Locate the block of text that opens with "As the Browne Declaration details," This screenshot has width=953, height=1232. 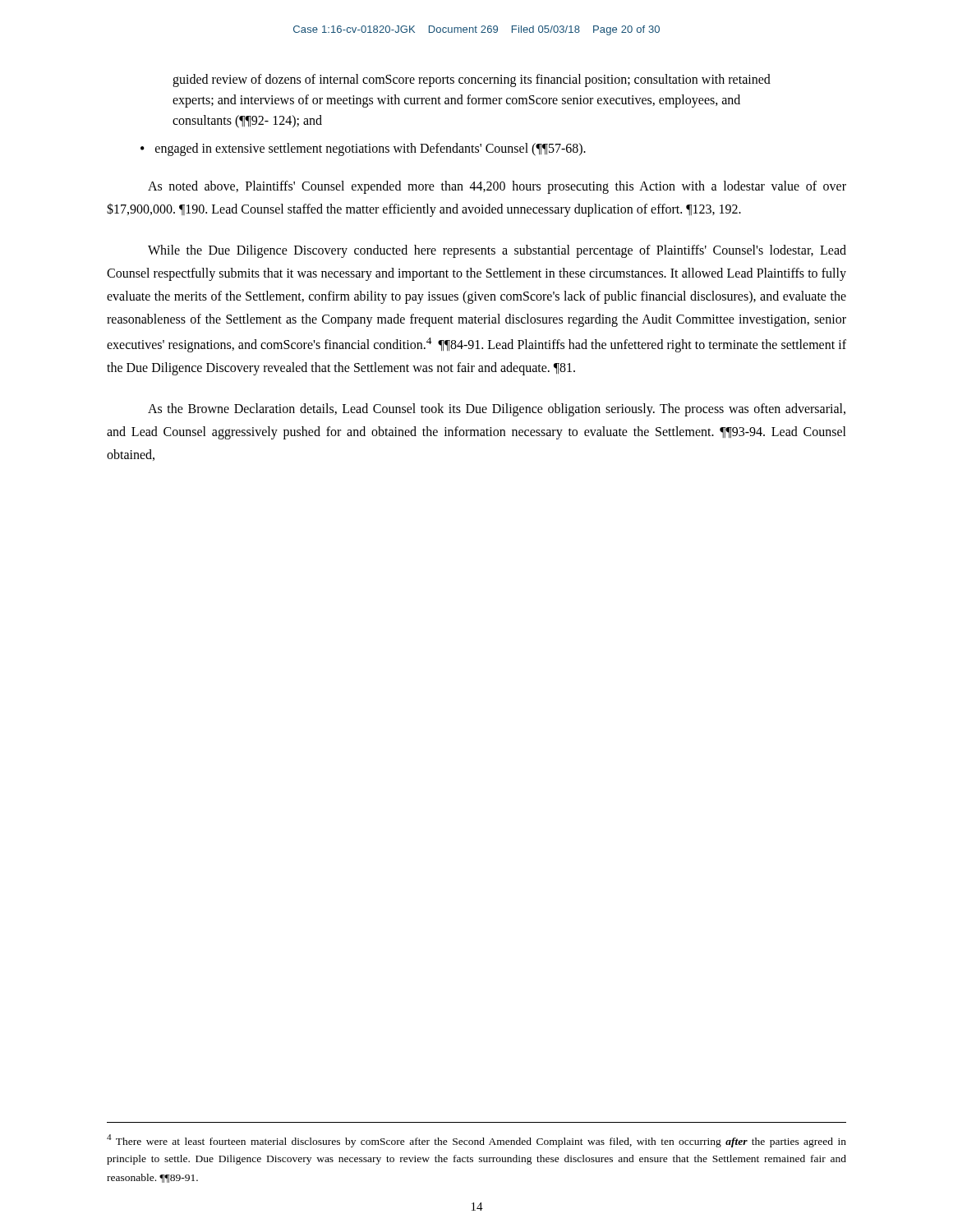(x=476, y=432)
